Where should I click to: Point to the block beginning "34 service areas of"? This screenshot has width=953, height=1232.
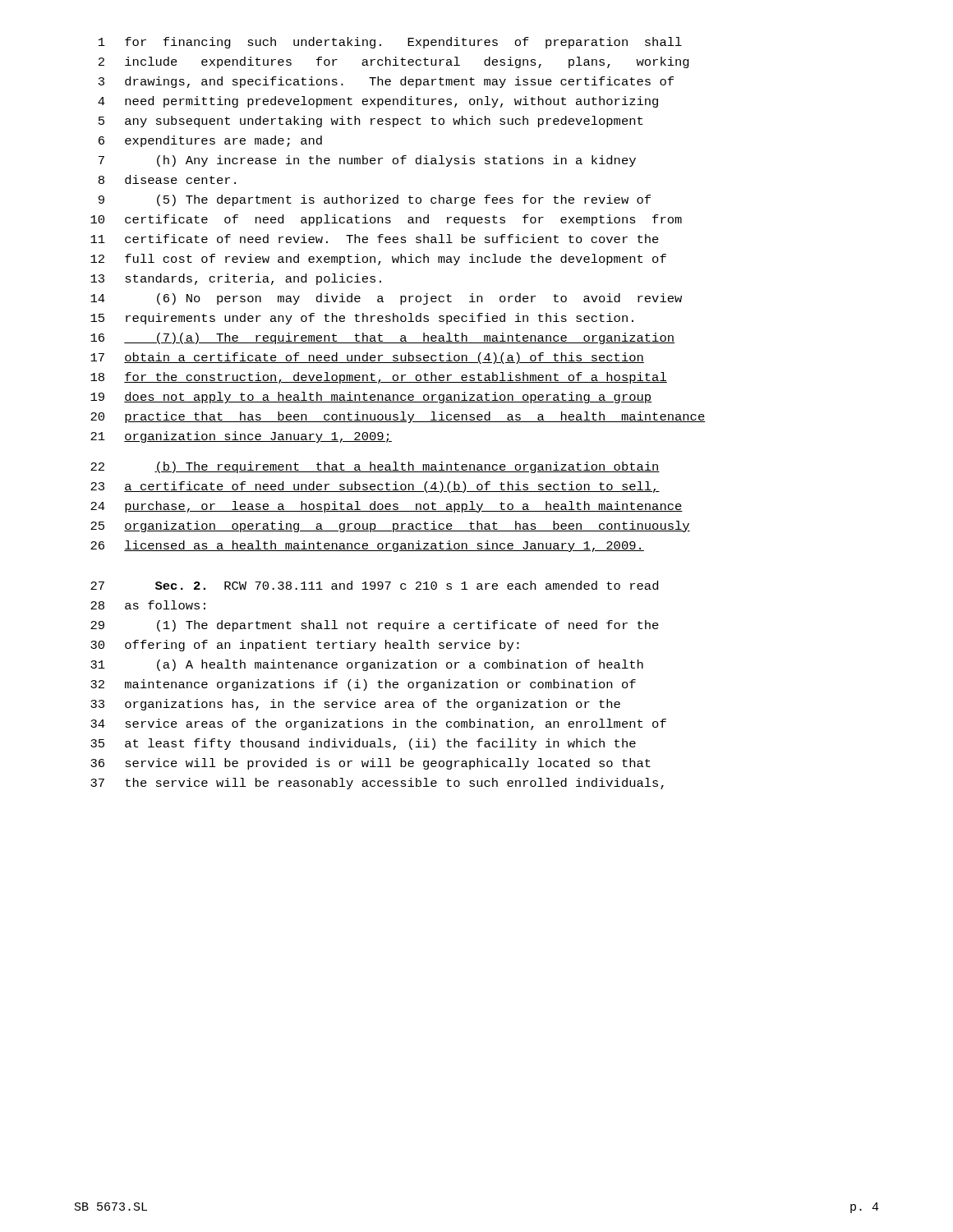pyautogui.click(x=476, y=724)
